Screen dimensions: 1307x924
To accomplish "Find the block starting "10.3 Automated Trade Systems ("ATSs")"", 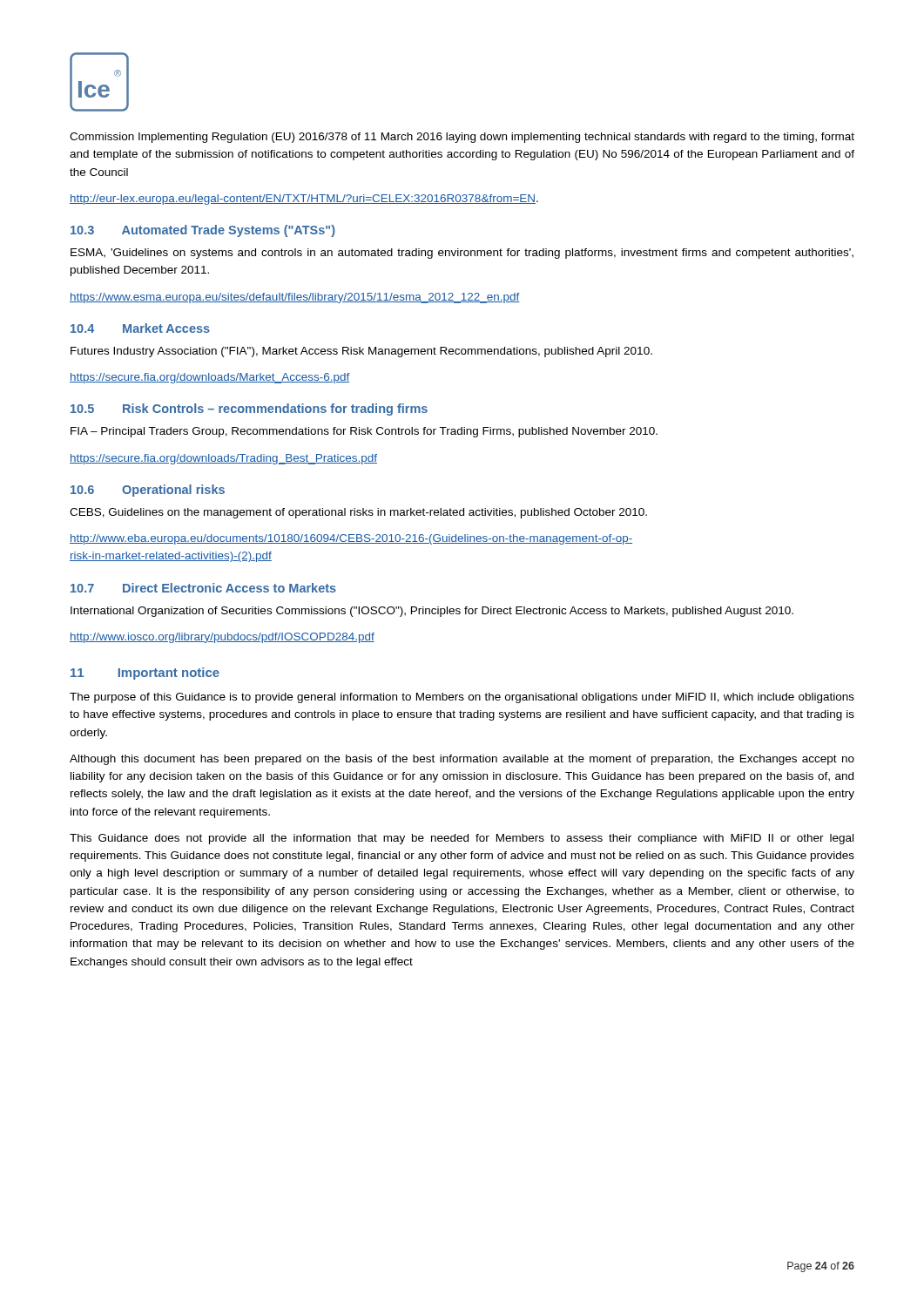I will click(202, 230).
